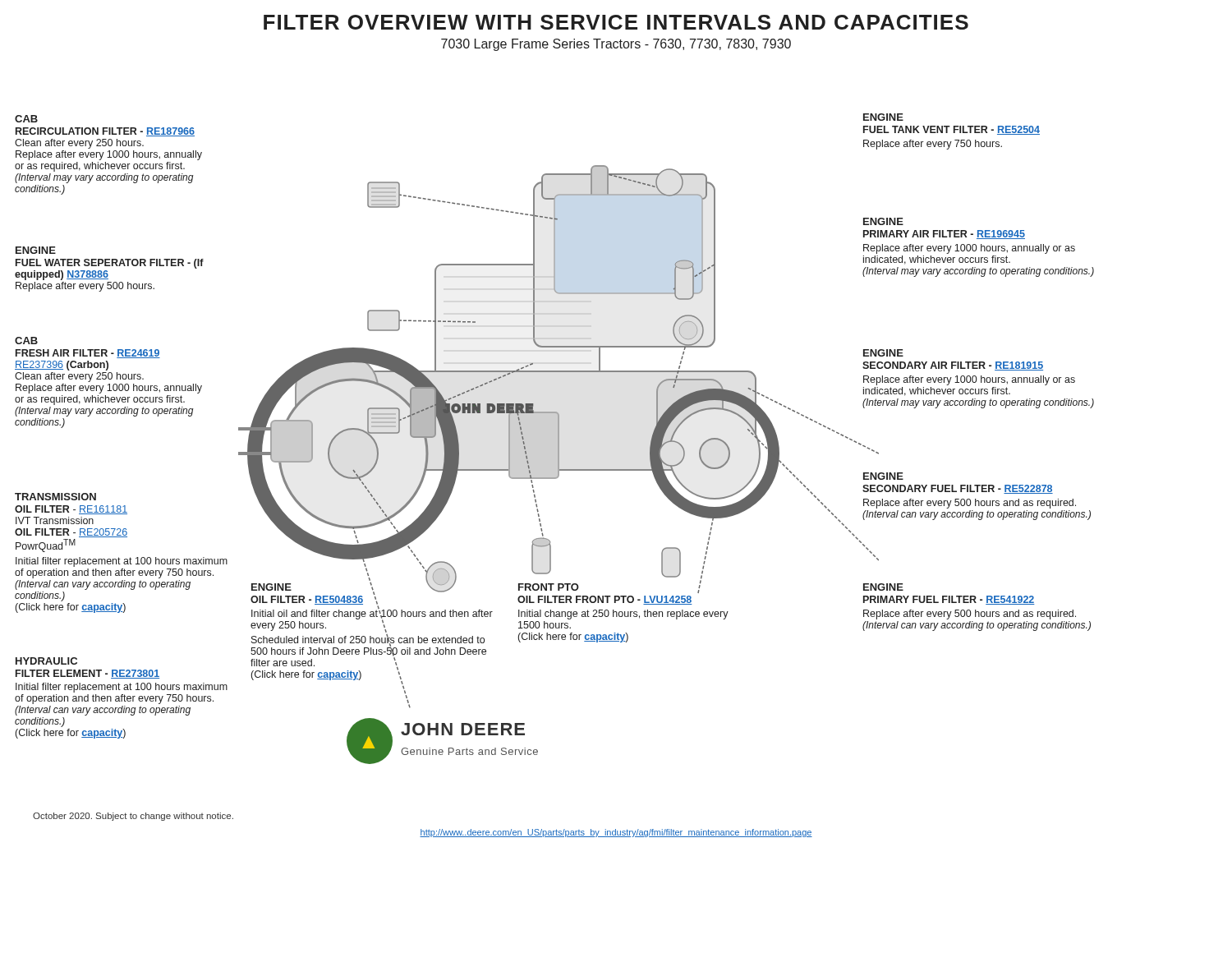Locate the text block containing "ENGINE OIL FILTER - RE504836 Initial oil"
1232x953 pixels.
374,631
